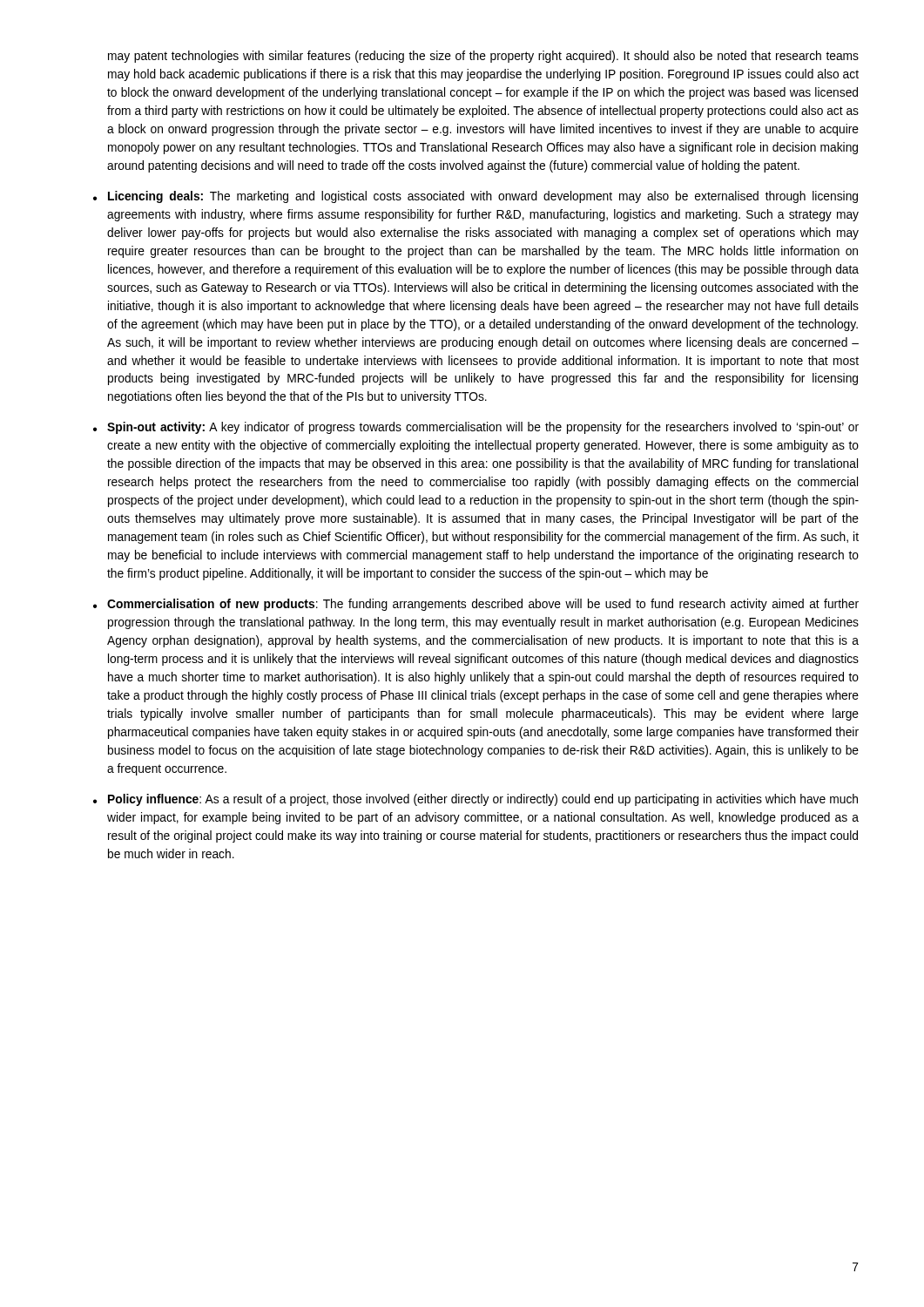Find the block starting "may patent technologies with"
Screen dimensions: 1307x924
coord(483,111)
